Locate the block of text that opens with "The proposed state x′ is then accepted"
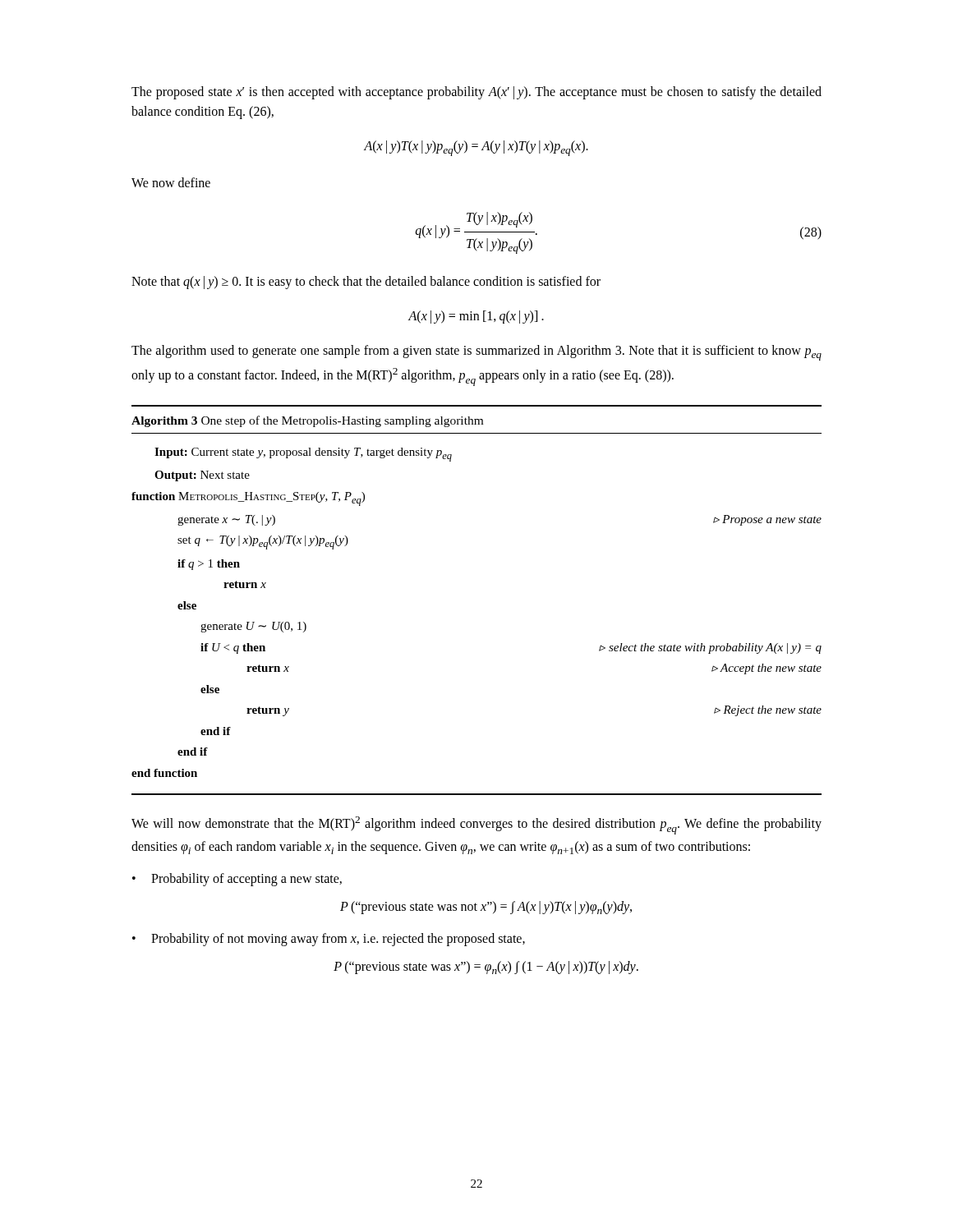Viewport: 953px width, 1232px height. pos(476,101)
